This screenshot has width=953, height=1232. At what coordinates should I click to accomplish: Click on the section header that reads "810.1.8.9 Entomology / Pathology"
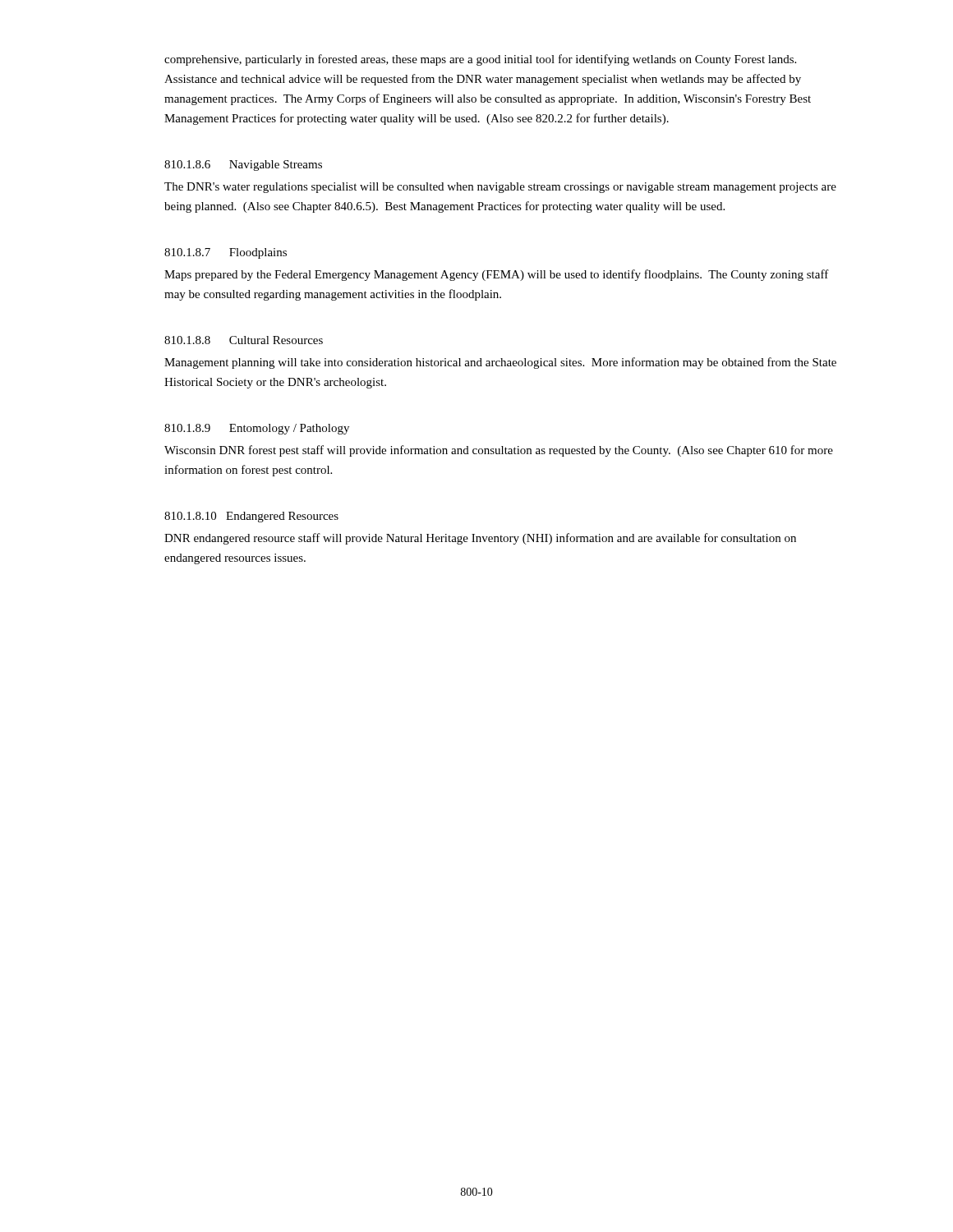pyautogui.click(x=257, y=428)
